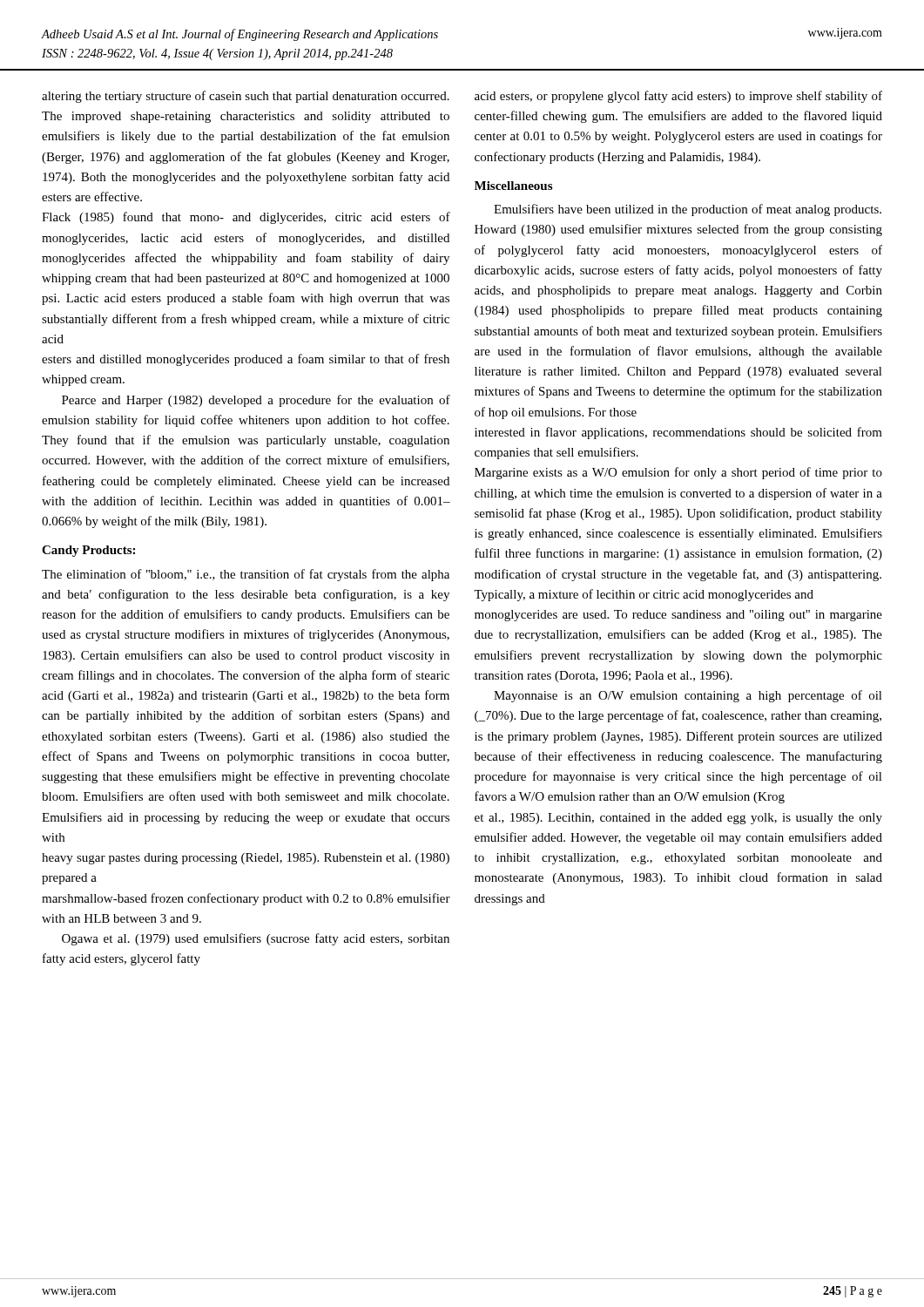Select the block starting "altering the tertiary structure"
This screenshot has height=1307, width=924.
tap(246, 147)
